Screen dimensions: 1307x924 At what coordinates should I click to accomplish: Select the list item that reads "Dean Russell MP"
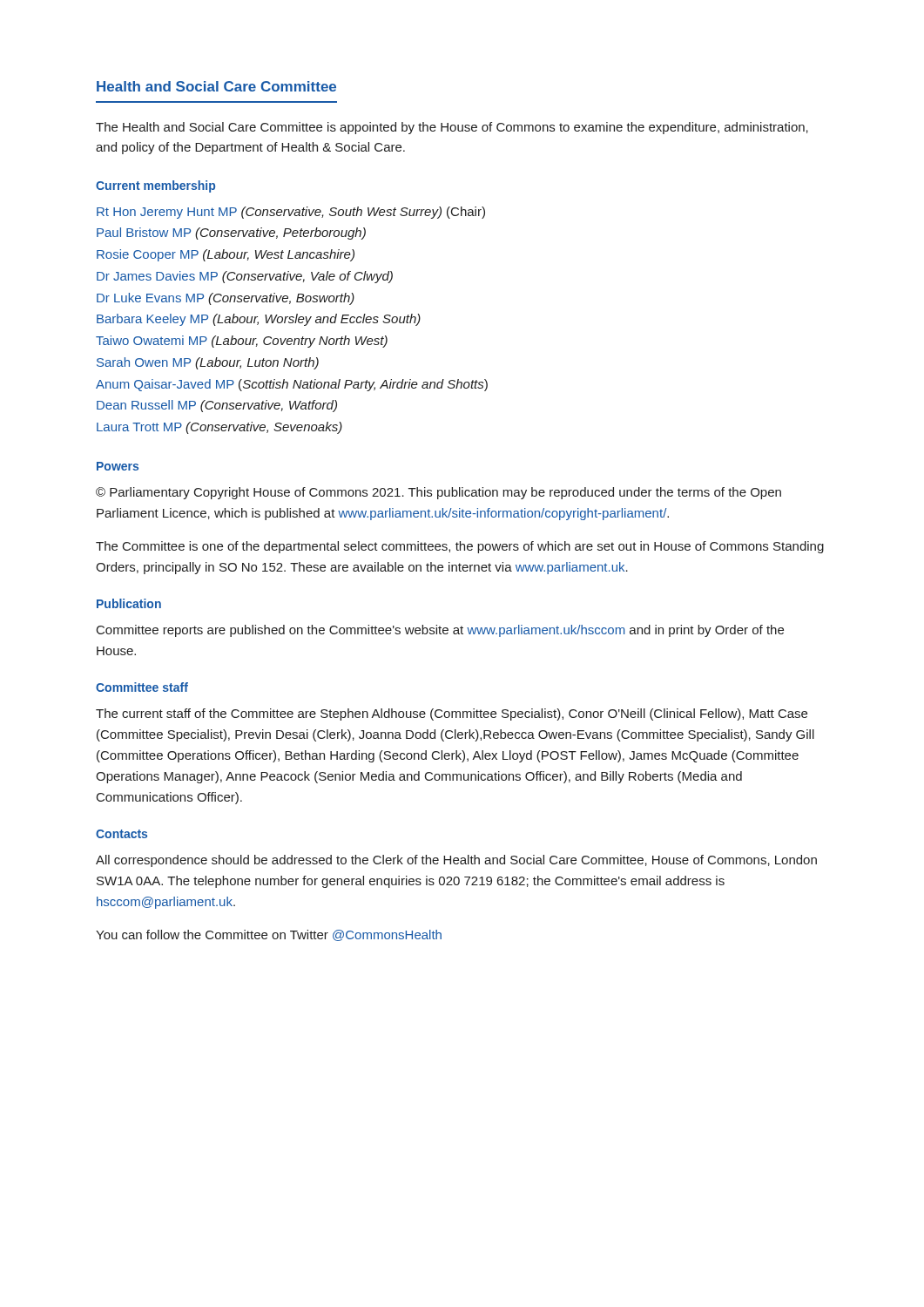click(x=217, y=405)
